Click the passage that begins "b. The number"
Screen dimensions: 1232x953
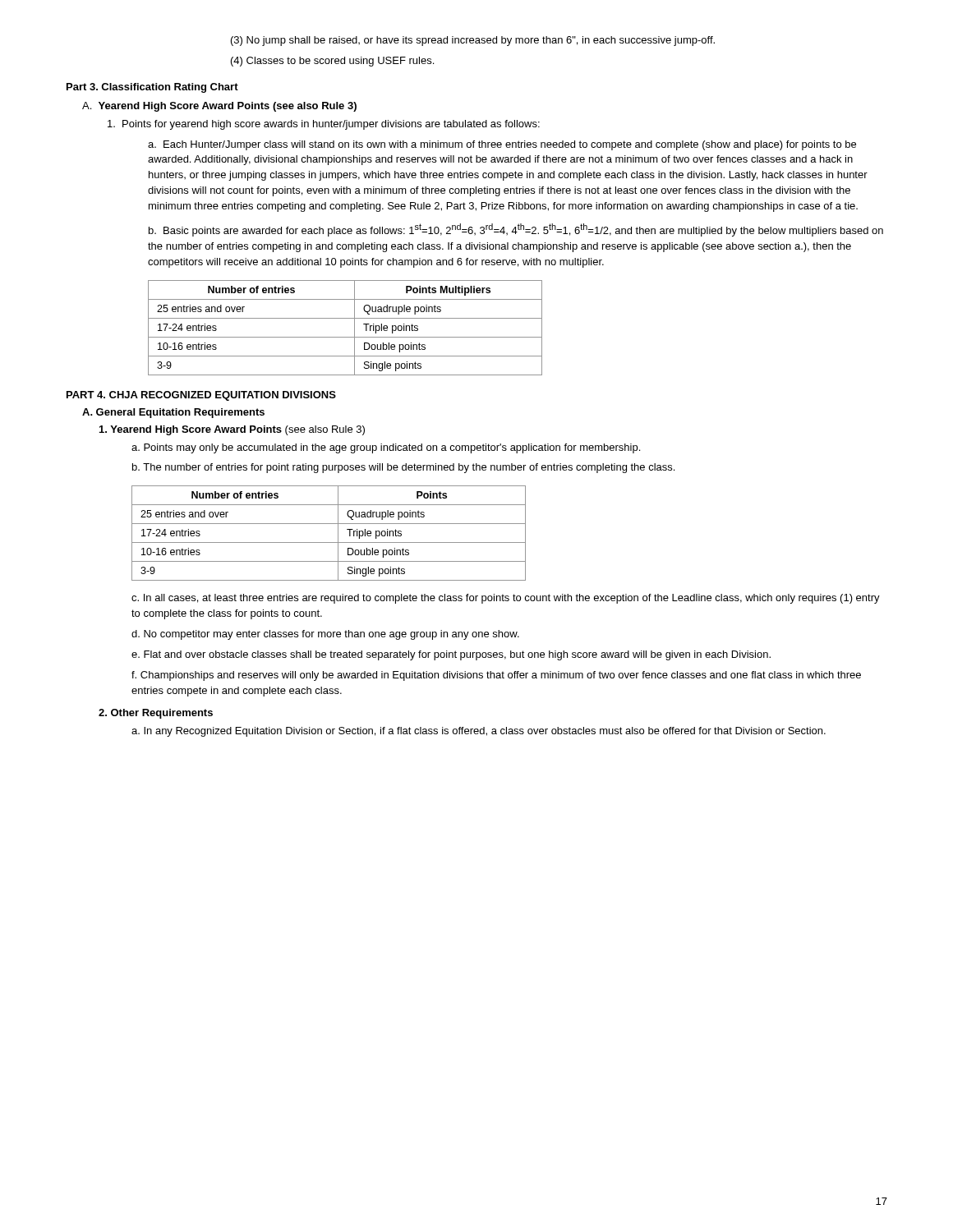404,467
